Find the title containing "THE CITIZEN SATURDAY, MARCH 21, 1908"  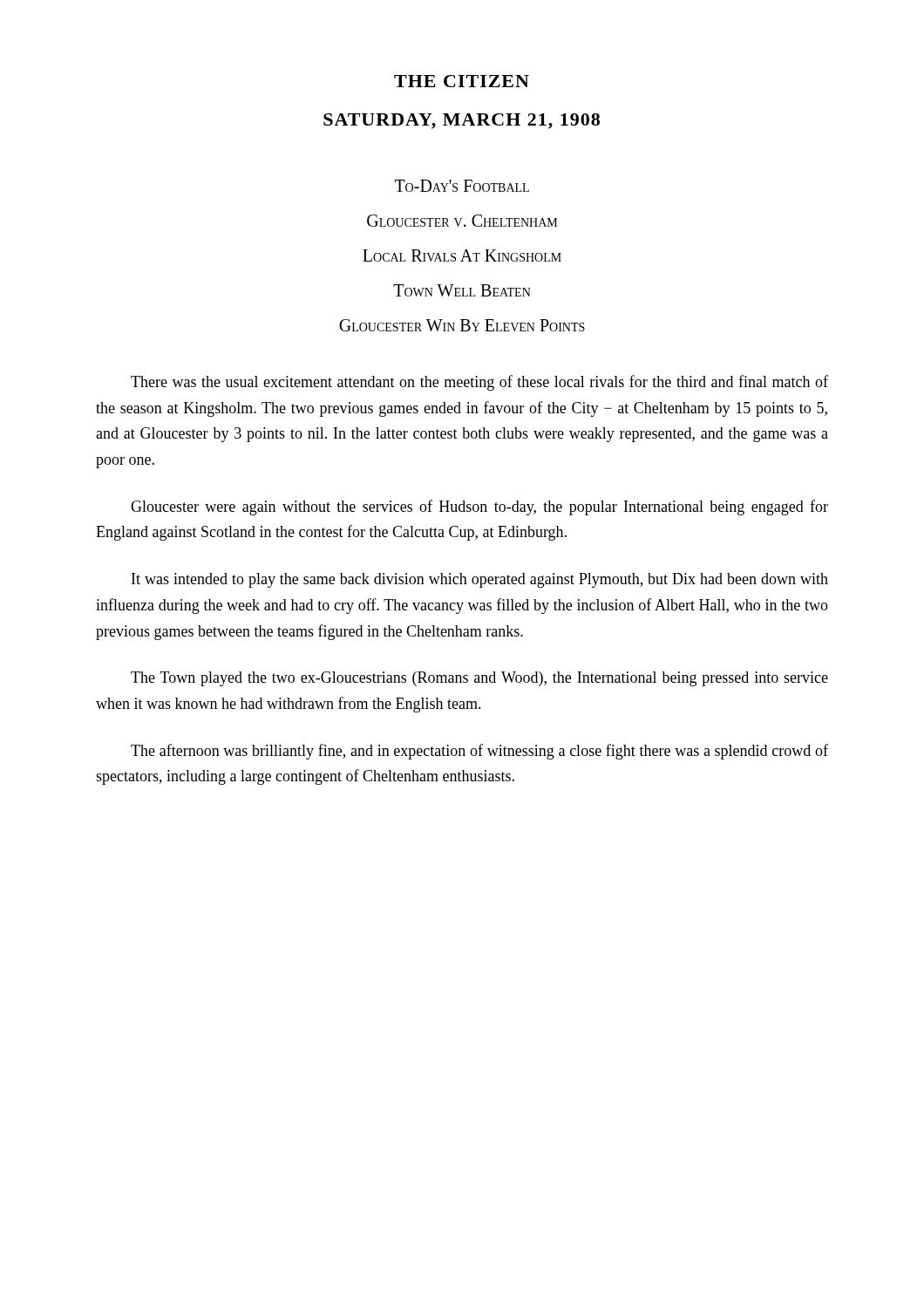[x=462, y=81]
